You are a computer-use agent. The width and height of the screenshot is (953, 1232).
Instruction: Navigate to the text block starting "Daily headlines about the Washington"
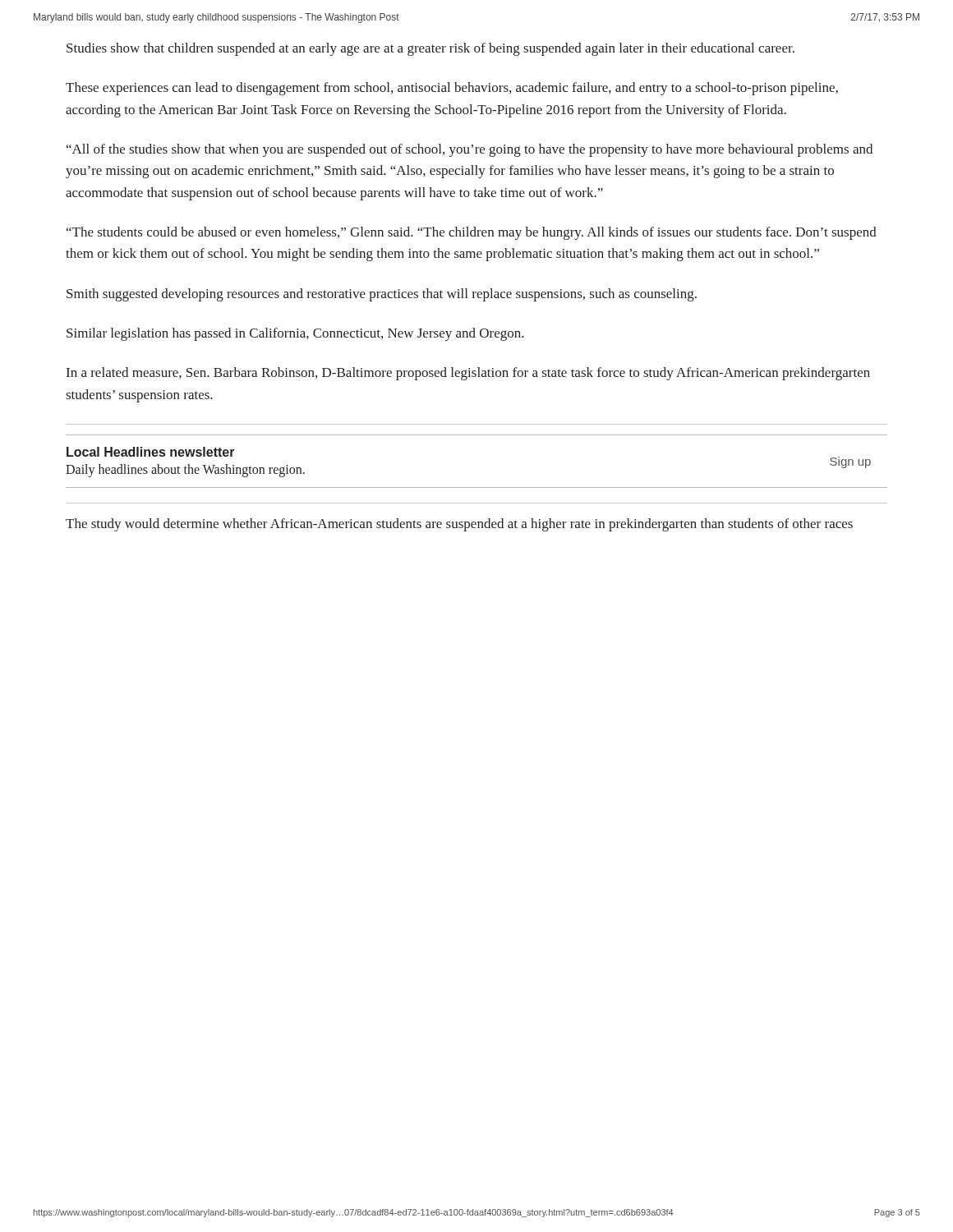pos(186,470)
